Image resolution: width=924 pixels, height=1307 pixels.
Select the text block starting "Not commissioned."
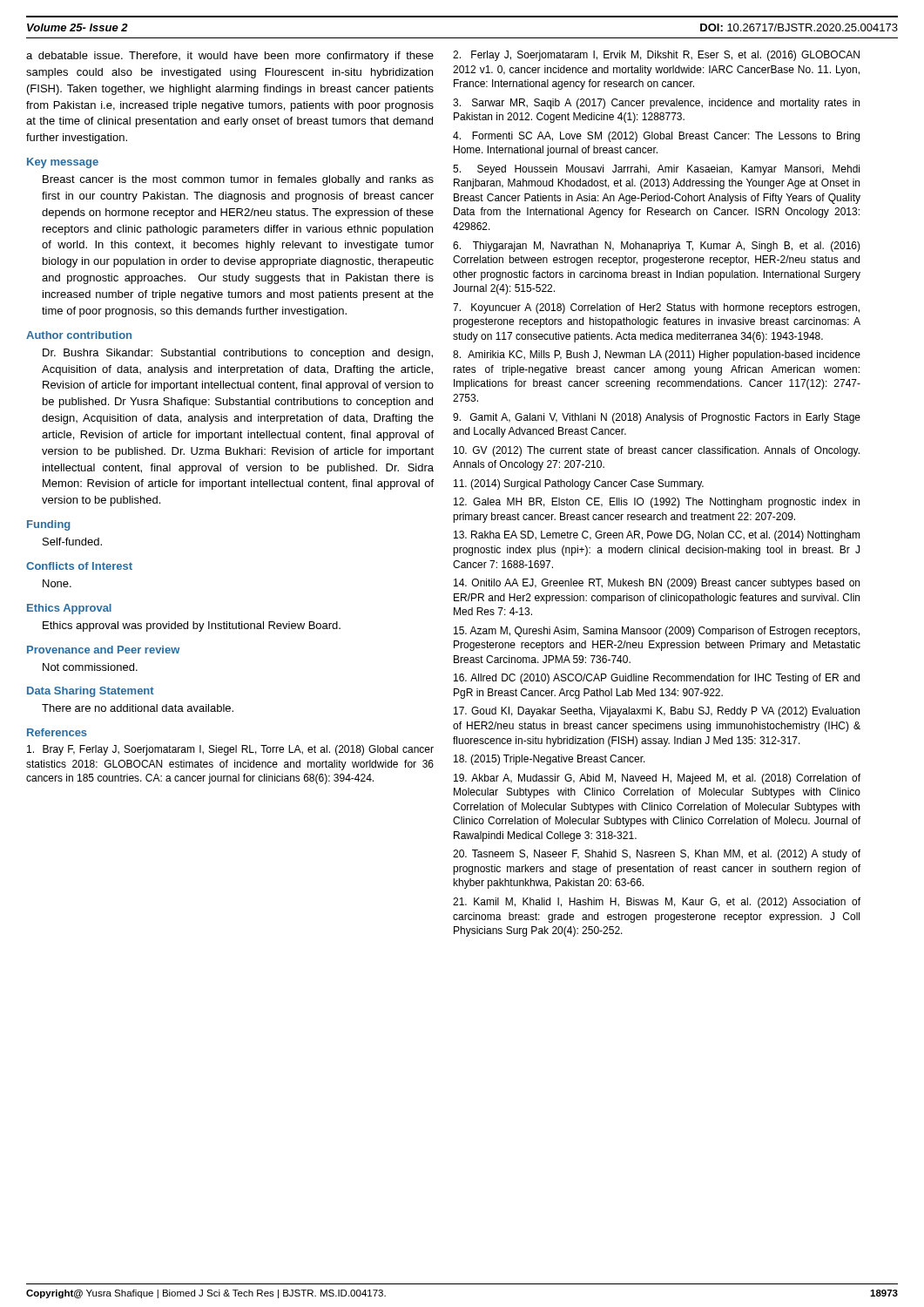point(90,667)
